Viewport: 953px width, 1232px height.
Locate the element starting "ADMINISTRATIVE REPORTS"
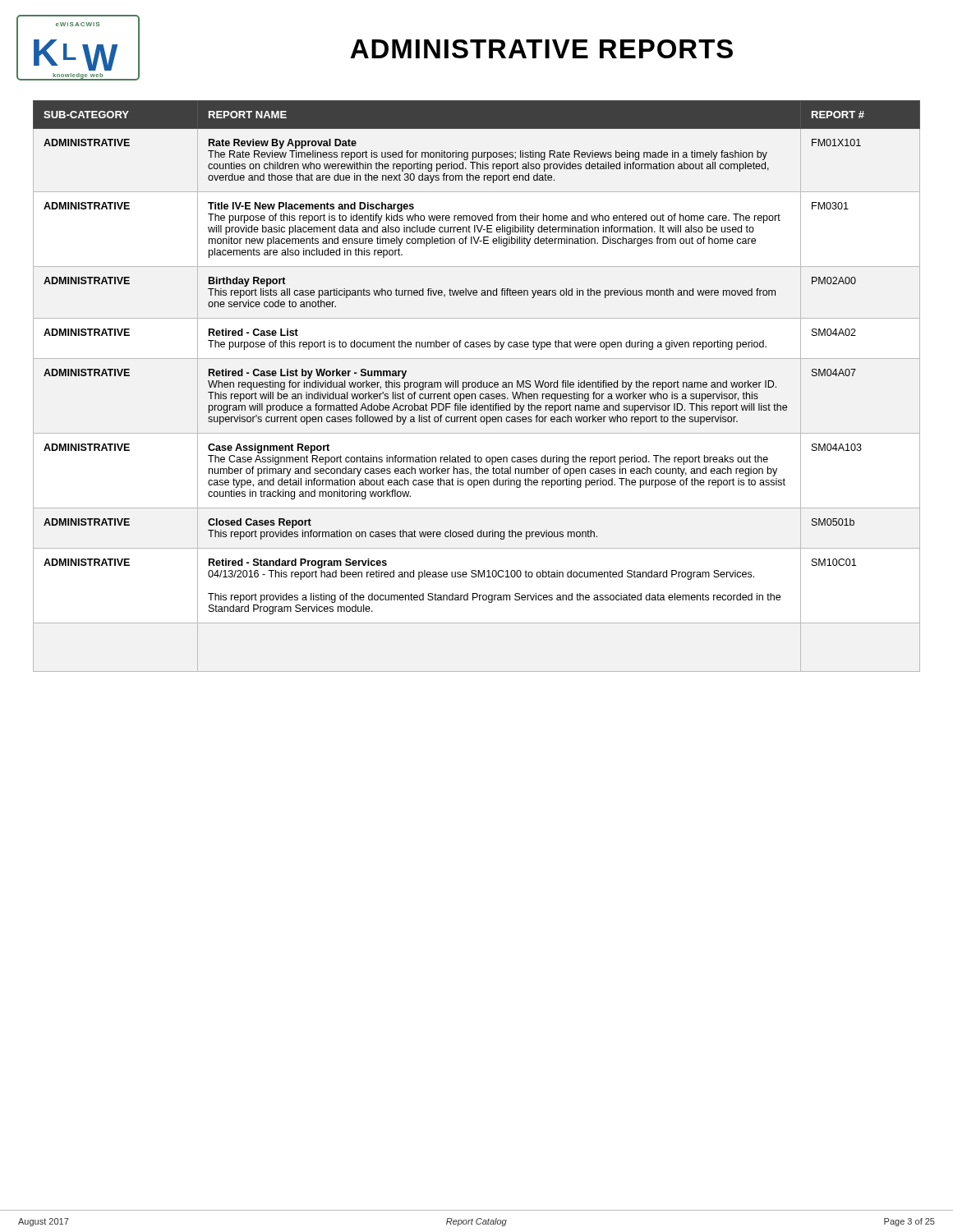tap(542, 49)
